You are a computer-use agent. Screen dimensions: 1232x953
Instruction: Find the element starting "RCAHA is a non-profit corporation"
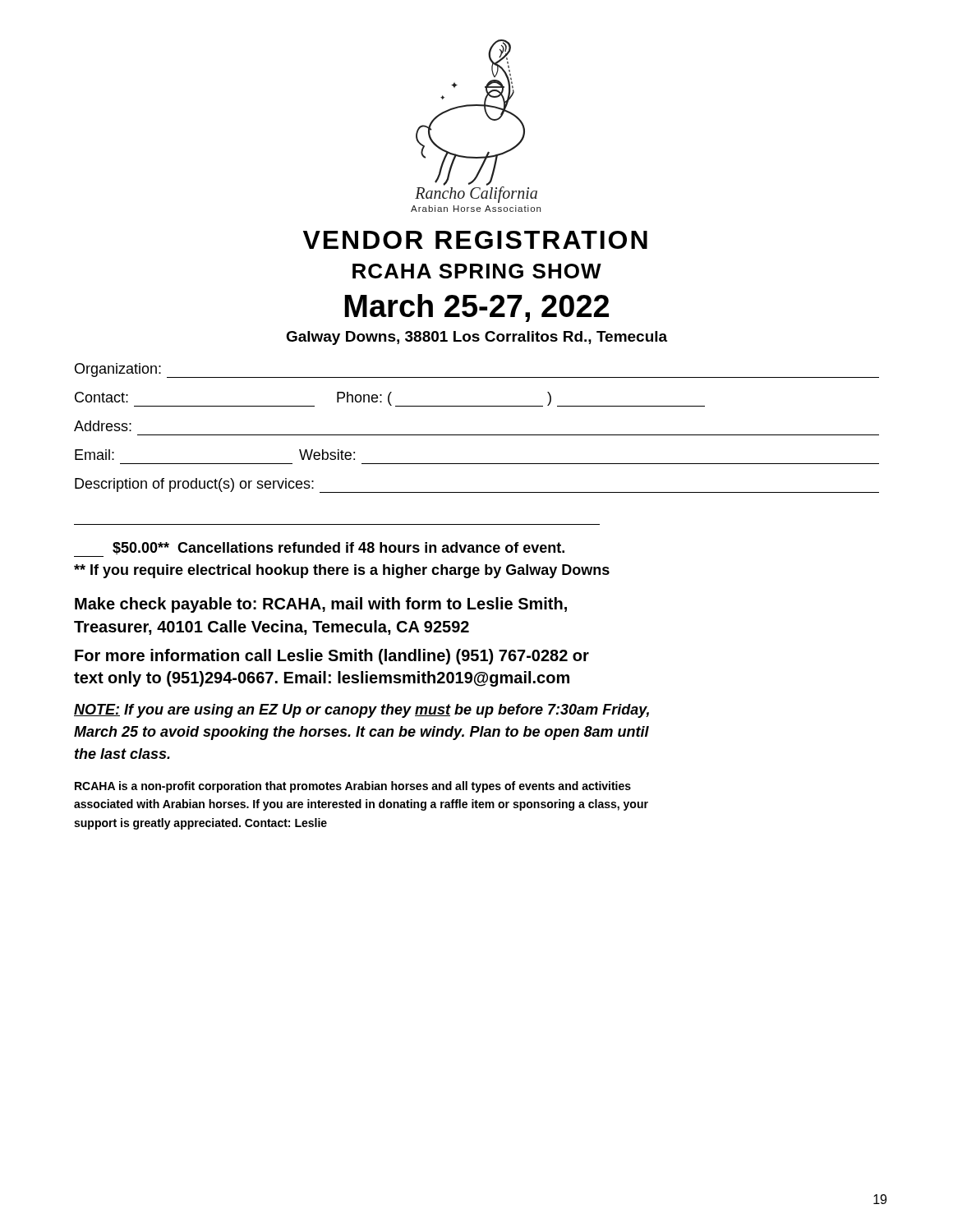(x=361, y=804)
